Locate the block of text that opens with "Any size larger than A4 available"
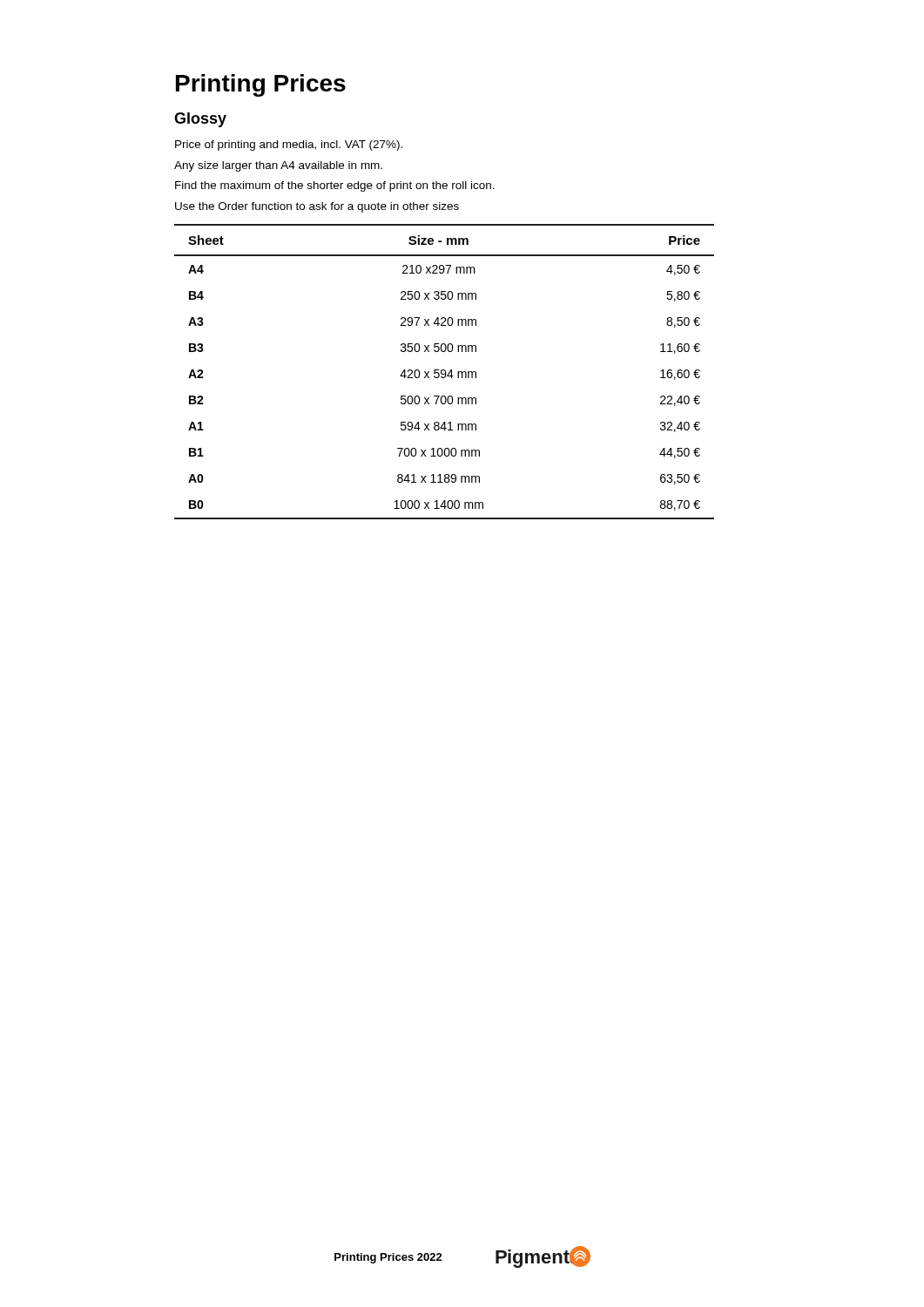The image size is (924, 1307). (279, 165)
